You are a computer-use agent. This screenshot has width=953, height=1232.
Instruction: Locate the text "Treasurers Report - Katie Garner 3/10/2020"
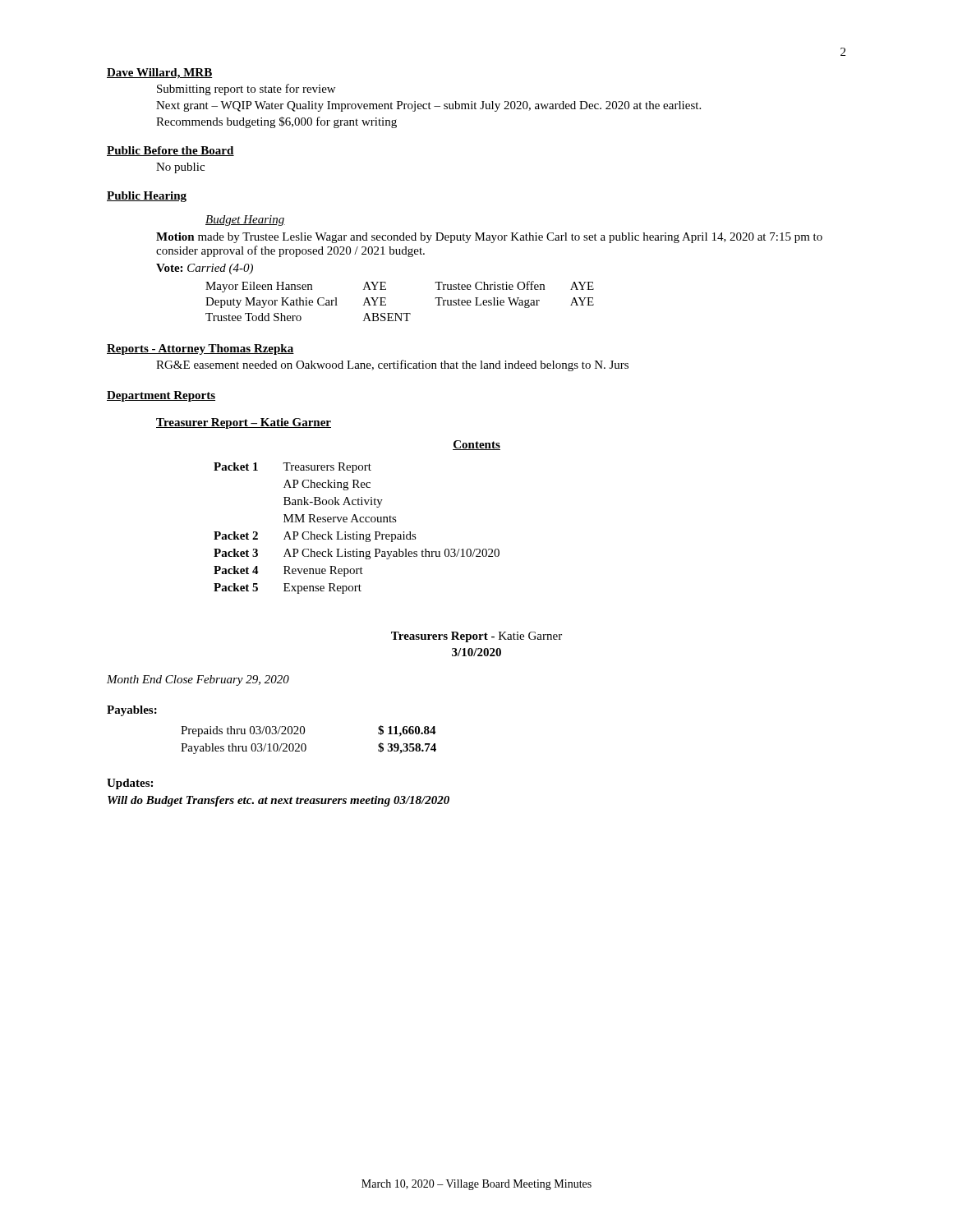(x=476, y=644)
